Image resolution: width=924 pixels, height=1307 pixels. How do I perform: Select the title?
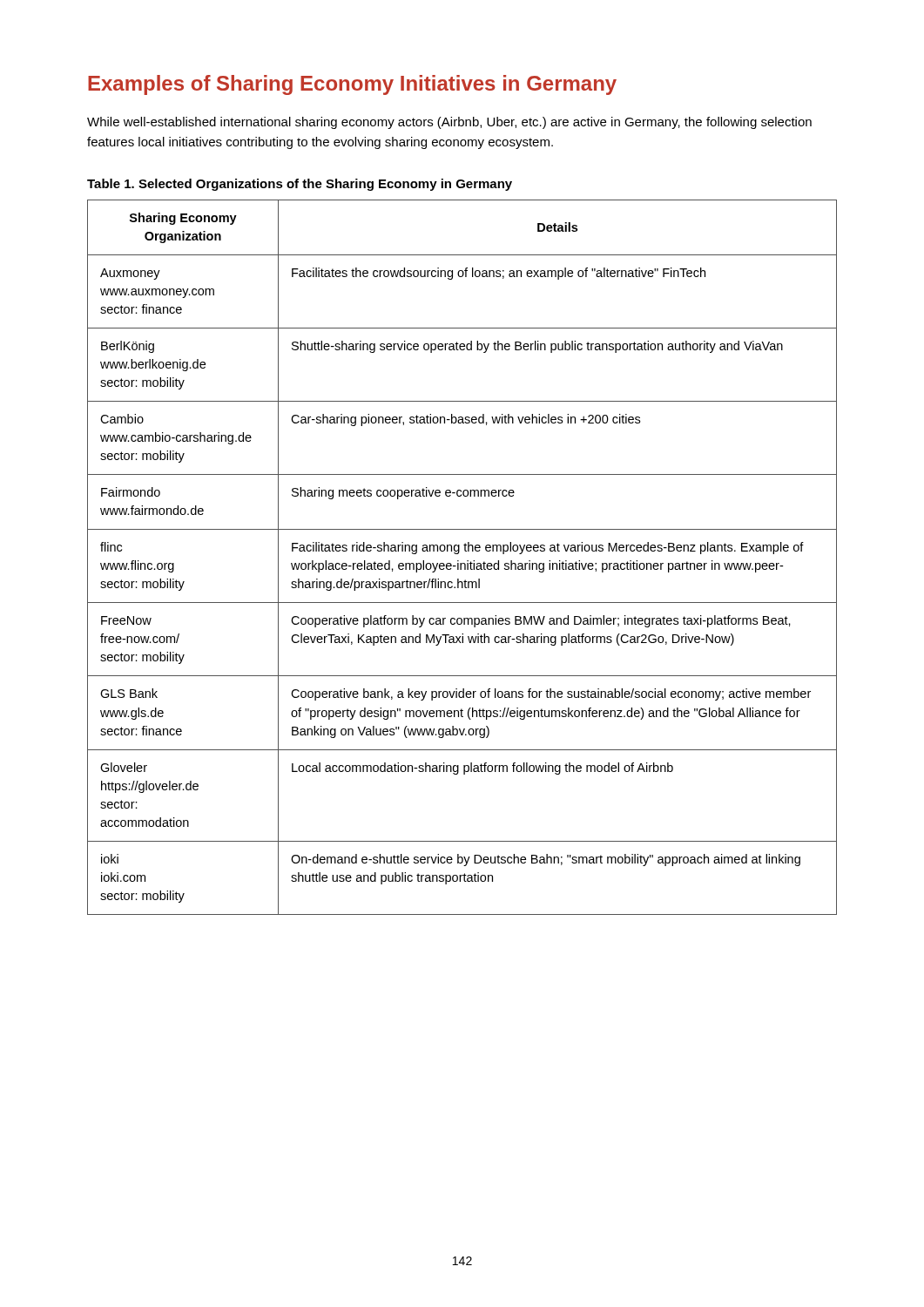462,83
